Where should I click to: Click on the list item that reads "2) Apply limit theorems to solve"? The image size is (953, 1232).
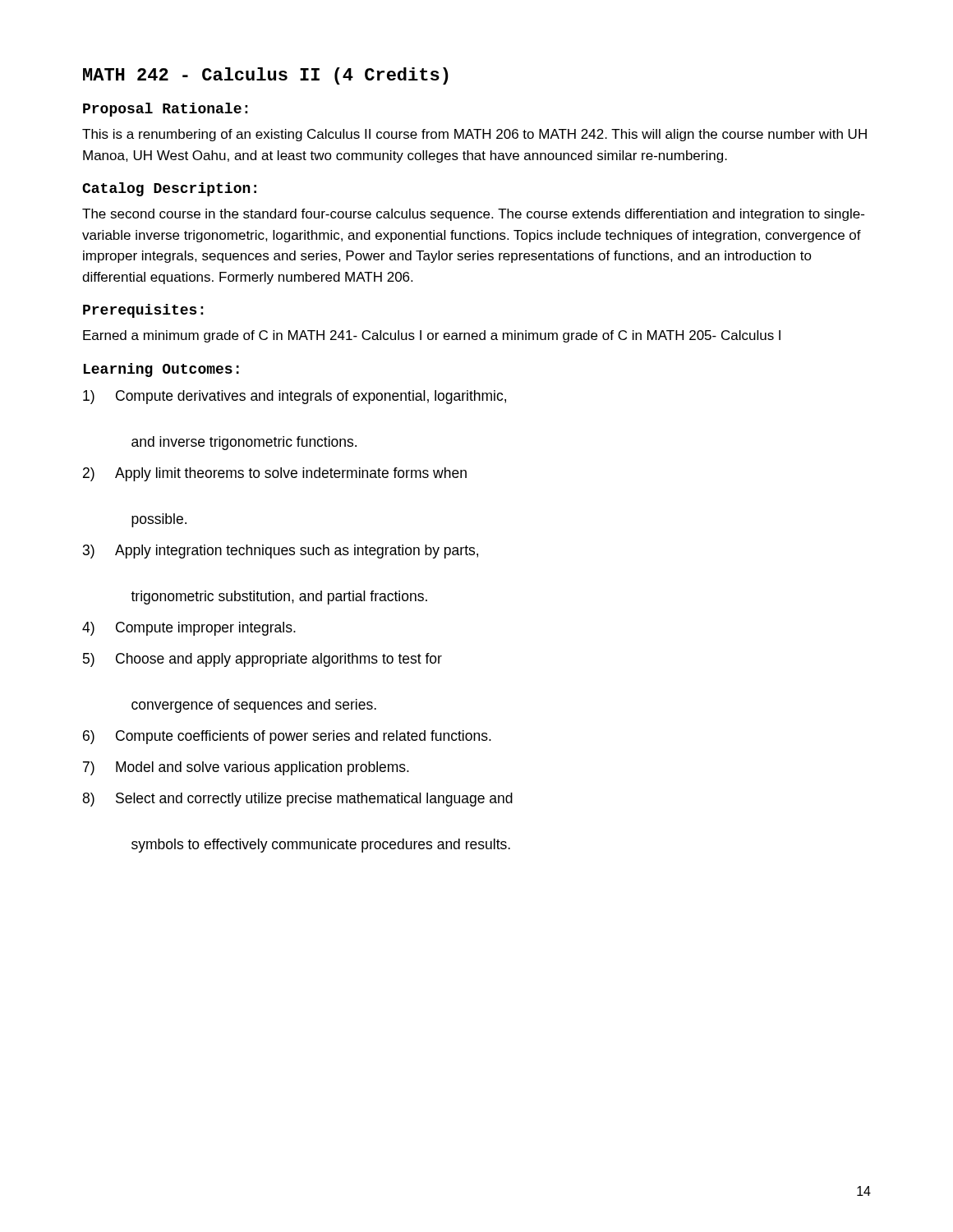[x=275, y=474]
